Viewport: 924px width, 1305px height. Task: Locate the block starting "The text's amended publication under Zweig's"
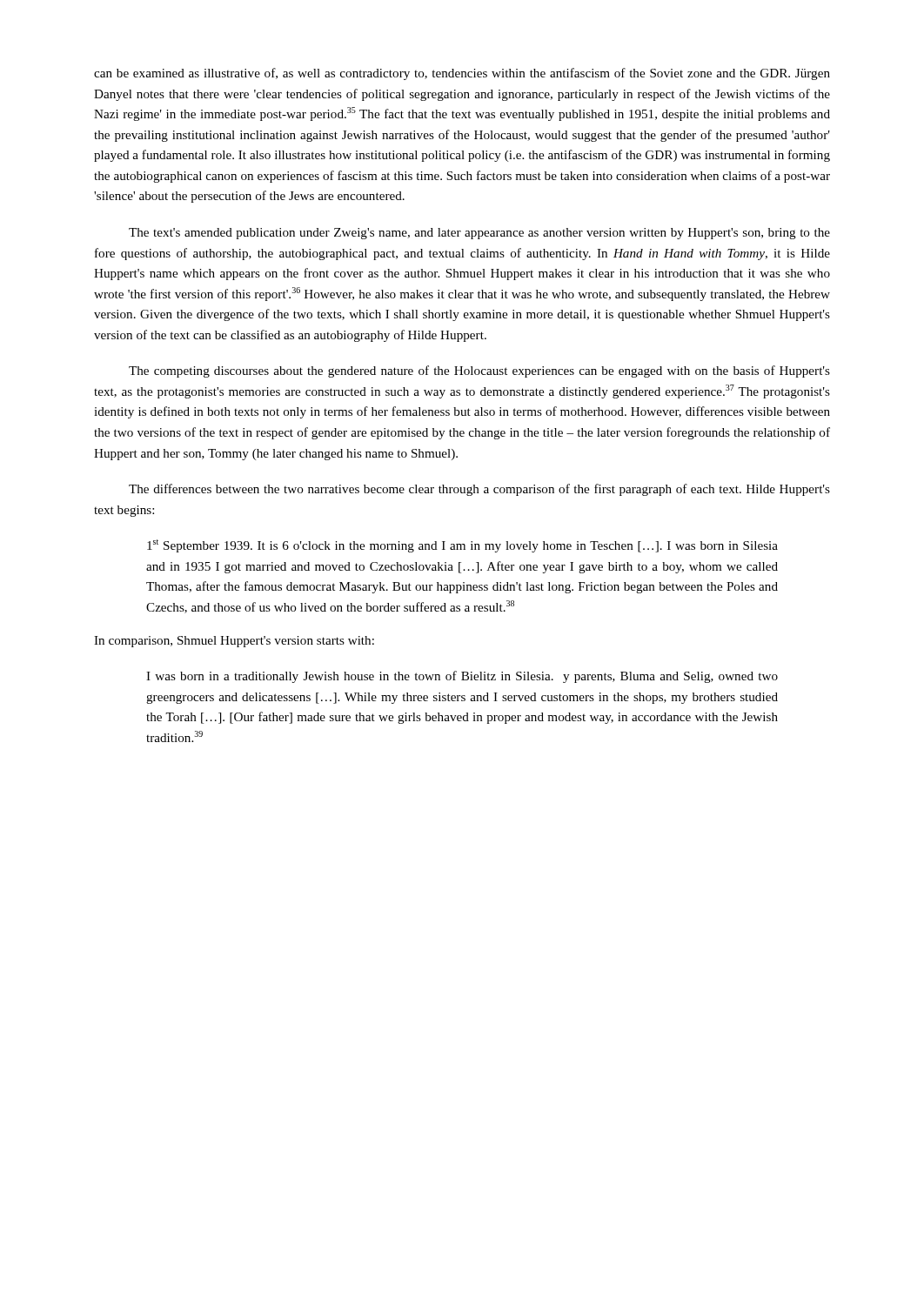click(462, 283)
